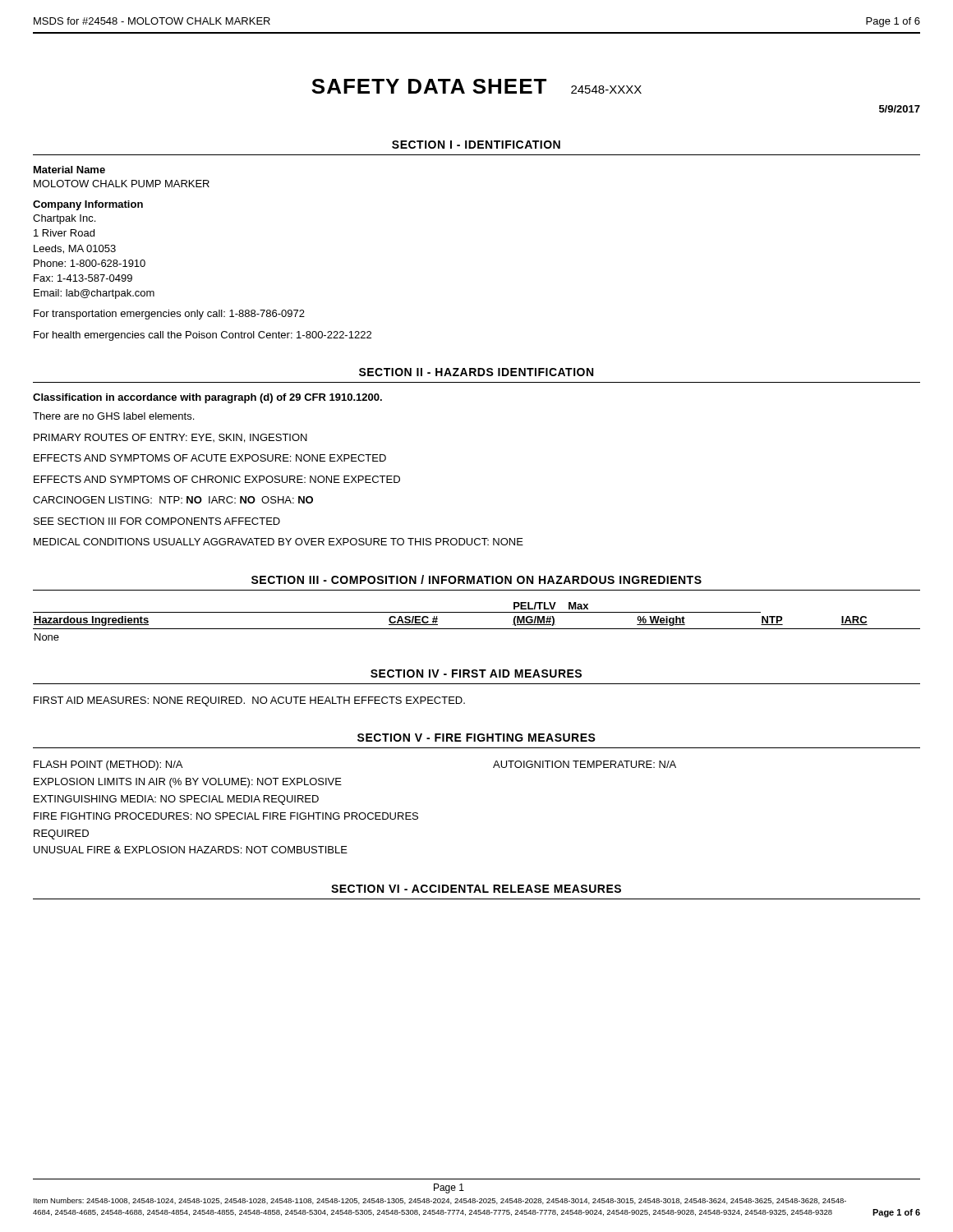
Task: Find the text block that reads "For transportation emergencies"
Action: [x=169, y=314]
